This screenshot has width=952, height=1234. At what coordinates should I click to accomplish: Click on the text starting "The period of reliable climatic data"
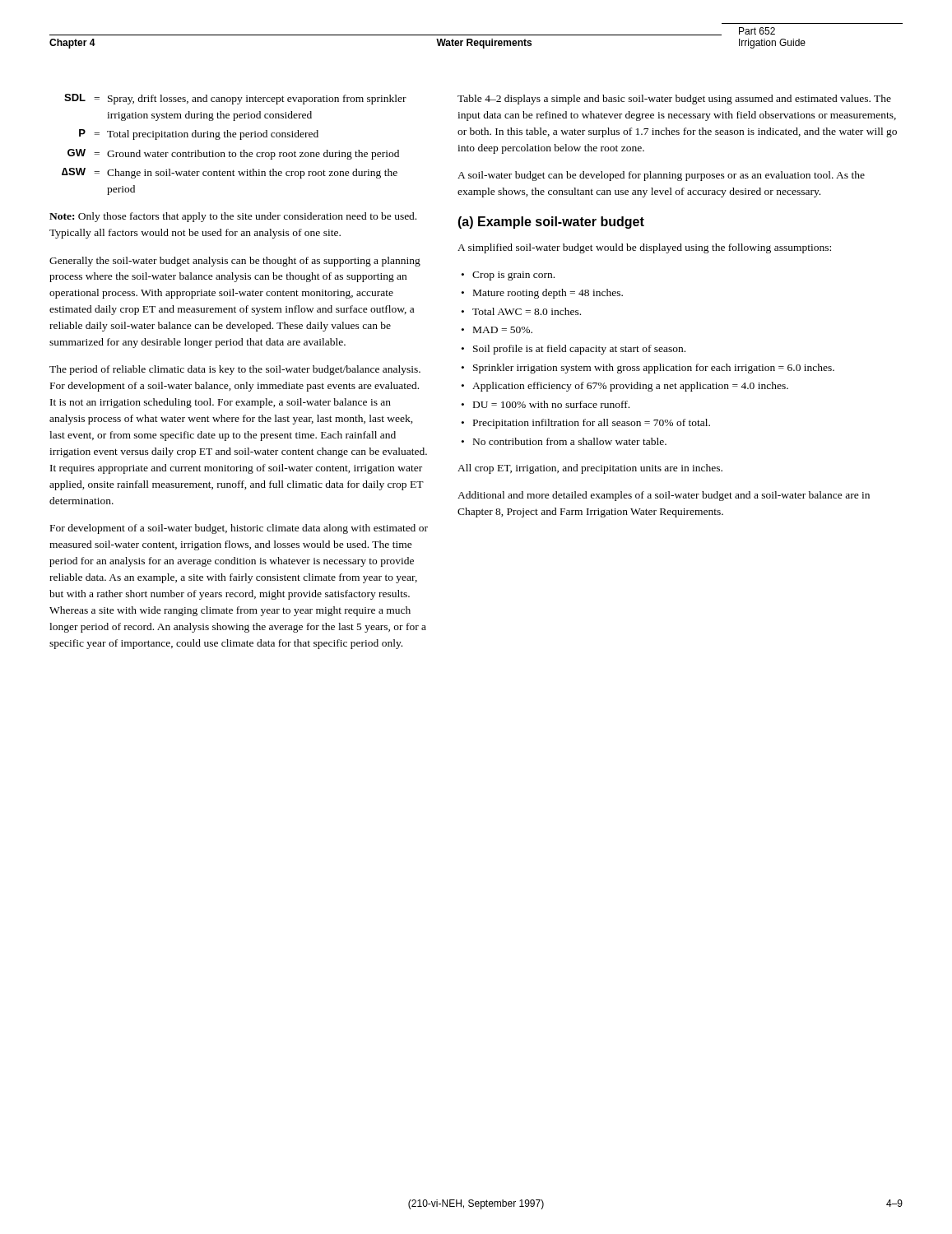(239, 435)
